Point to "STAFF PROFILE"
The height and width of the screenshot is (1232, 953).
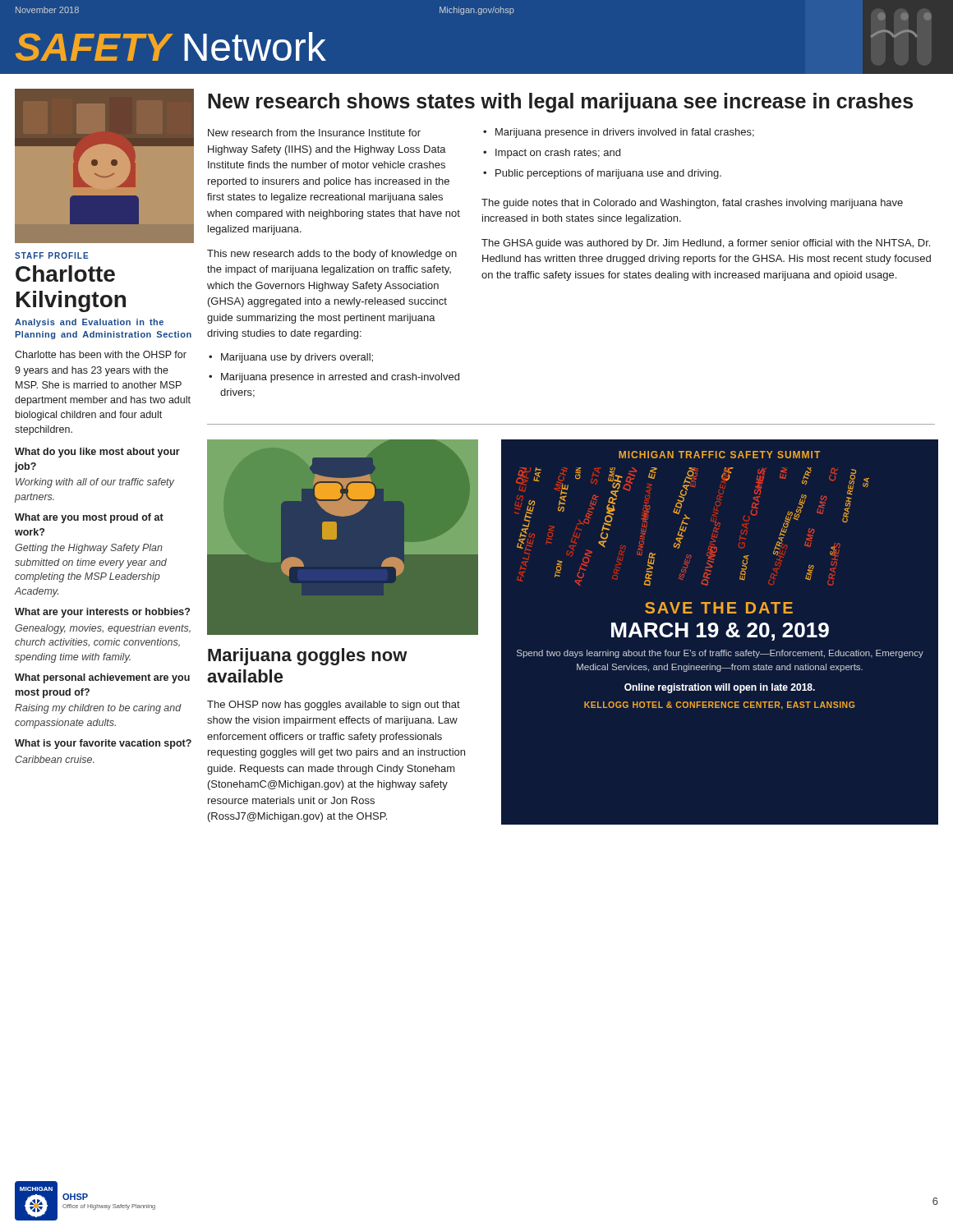coord(52,256)
